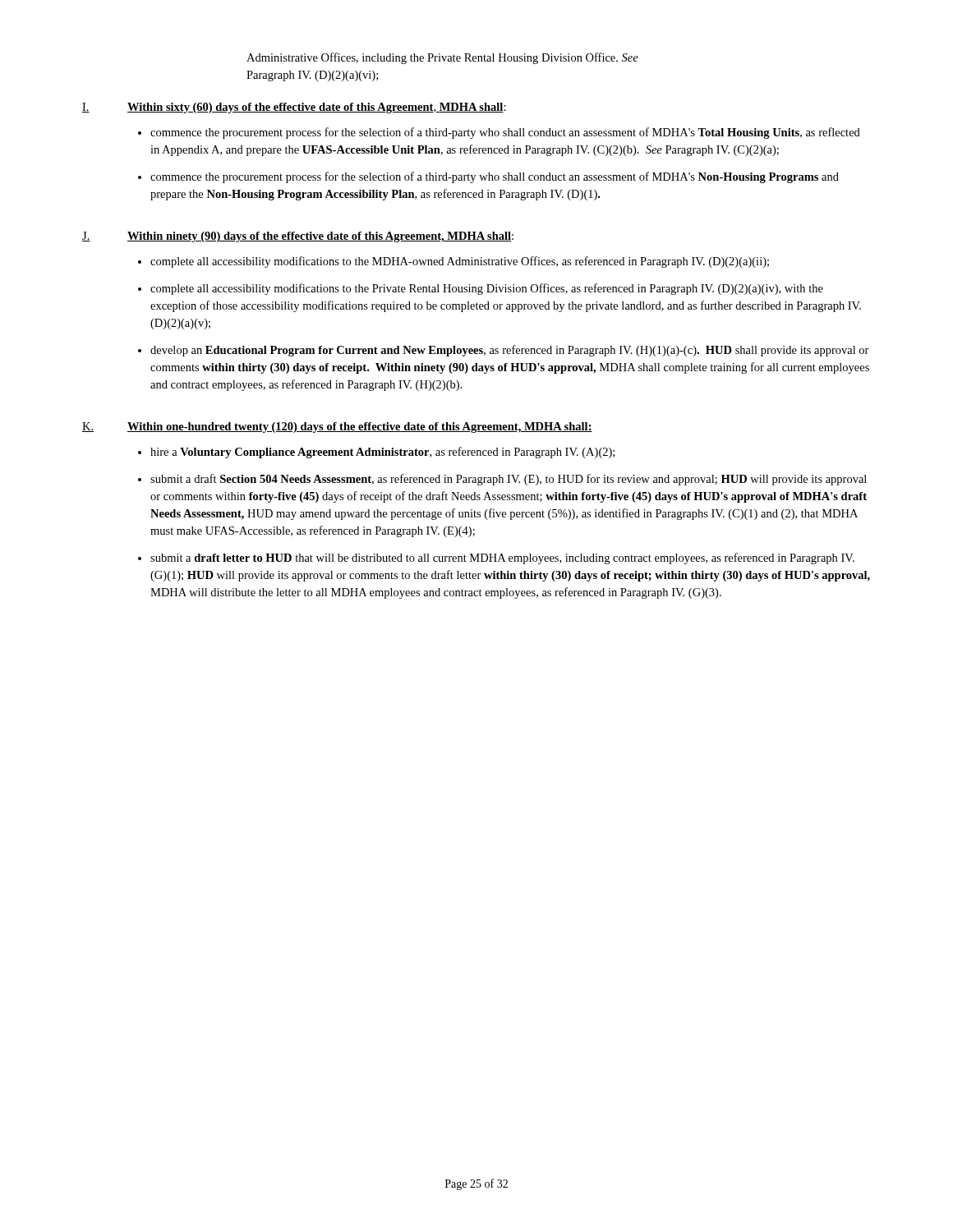The height and width of the screenshot is (1232, 953).
Task: Where is the passage that starts "complete all accessibility modifications to the MDHA-owned"?
Action: tap(460, 261)
